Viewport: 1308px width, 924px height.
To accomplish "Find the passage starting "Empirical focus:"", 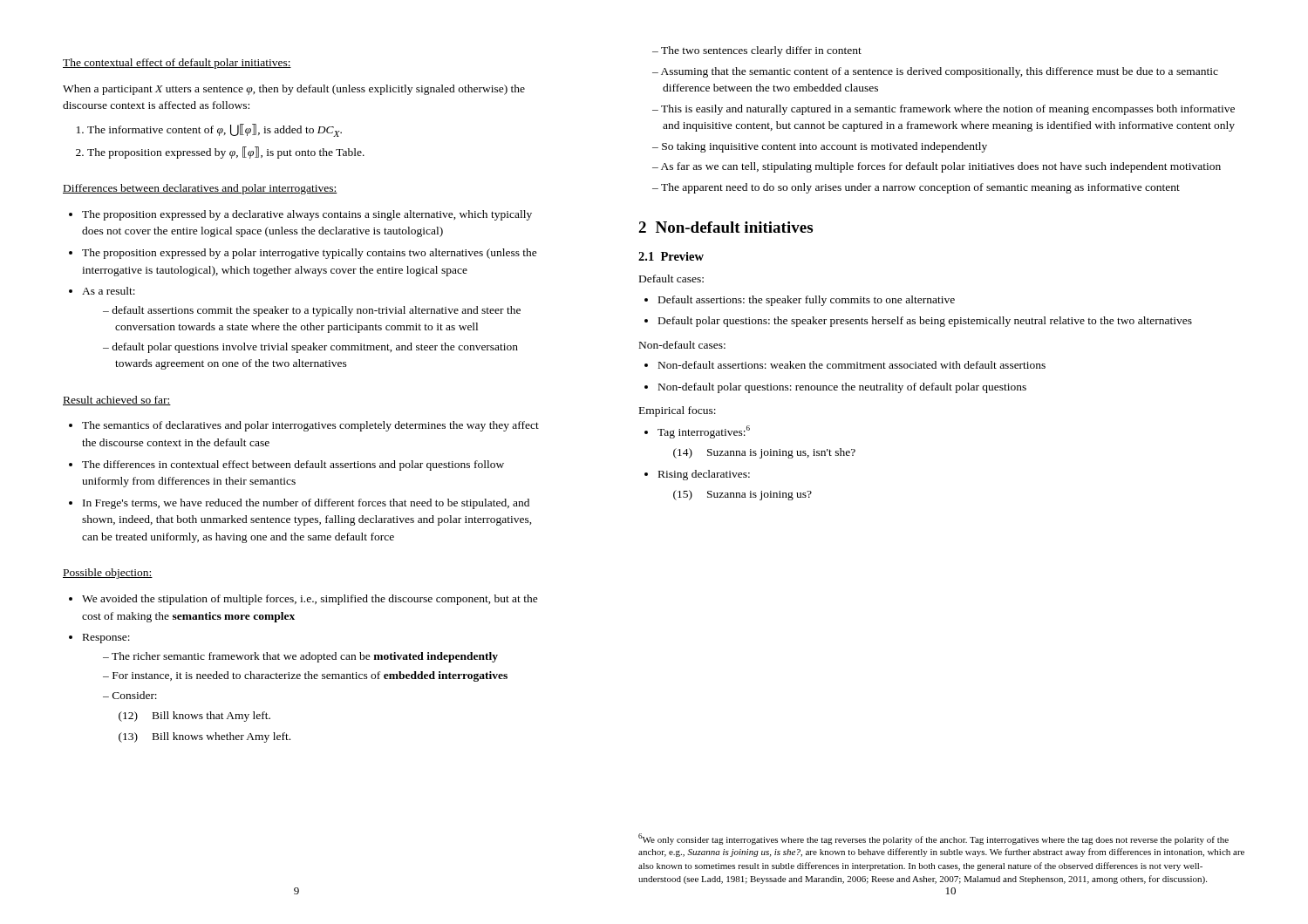I will pos(678,411).
